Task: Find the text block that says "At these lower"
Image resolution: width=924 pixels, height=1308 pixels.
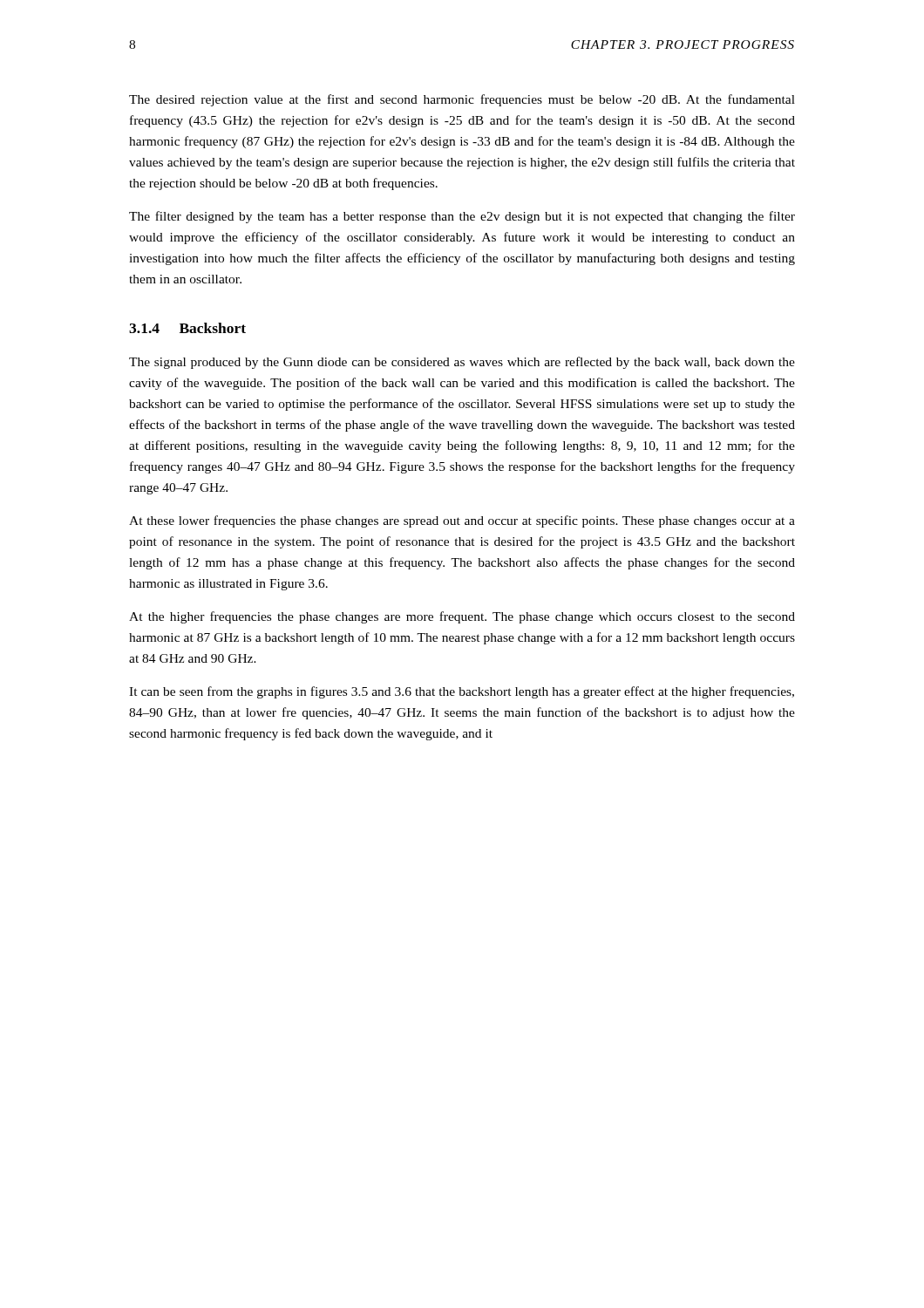Action: (462, 552)
